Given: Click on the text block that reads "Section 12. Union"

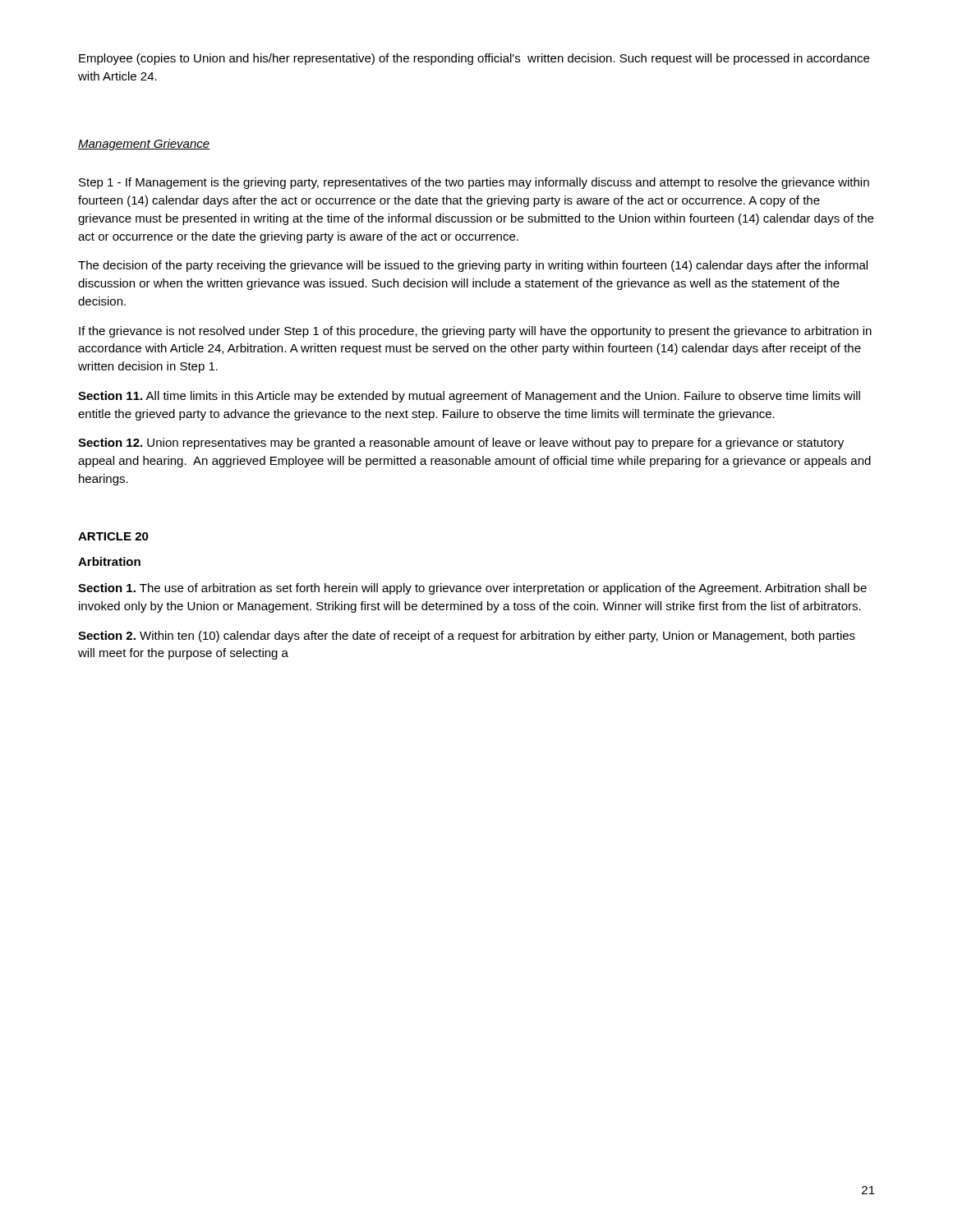Looking at the screenshot, I should coord(475,460).
